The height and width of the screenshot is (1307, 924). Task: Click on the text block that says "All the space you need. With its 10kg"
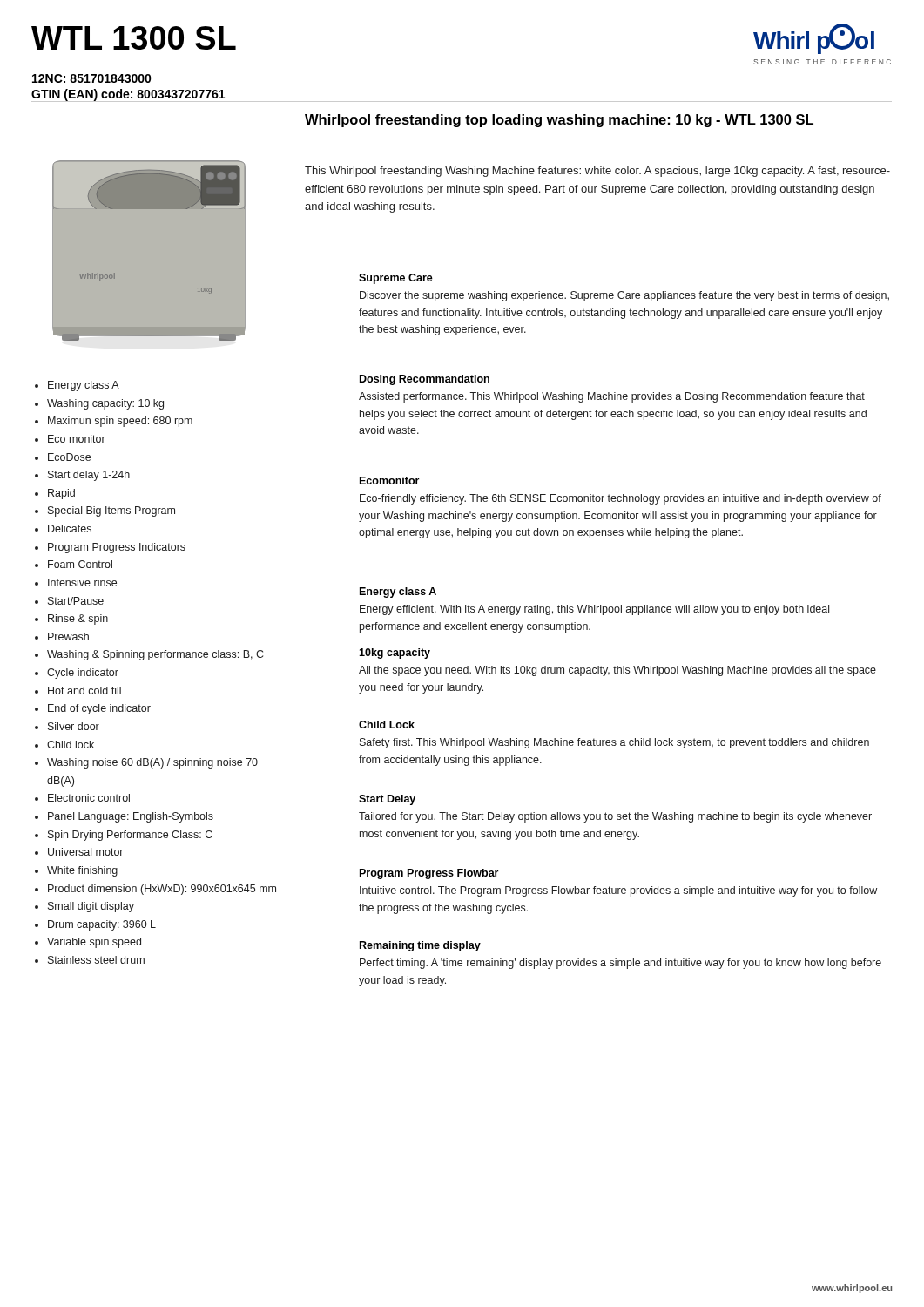click(x=625, y=679)
